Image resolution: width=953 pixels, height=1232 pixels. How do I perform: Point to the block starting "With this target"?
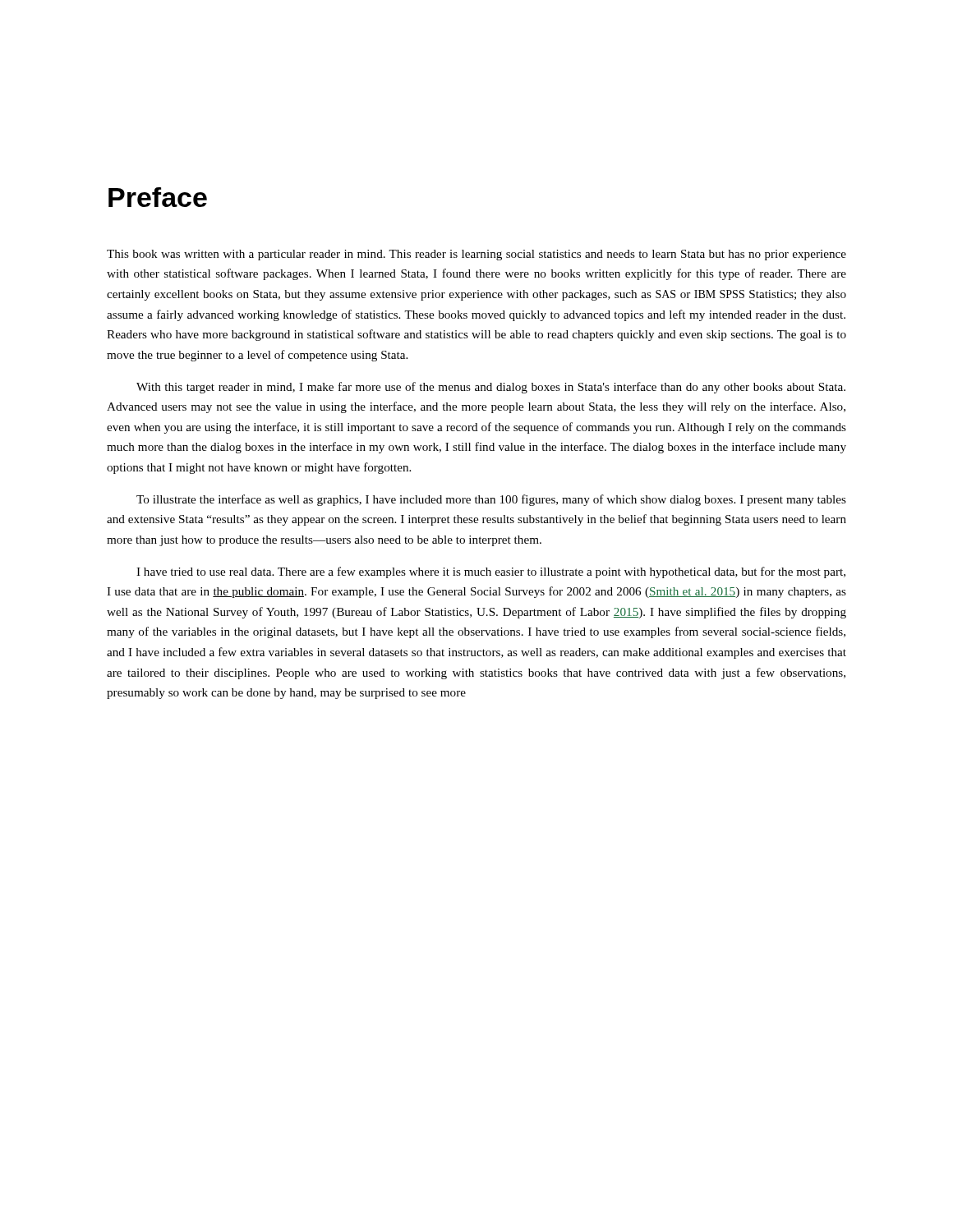[x=476, y=427]
